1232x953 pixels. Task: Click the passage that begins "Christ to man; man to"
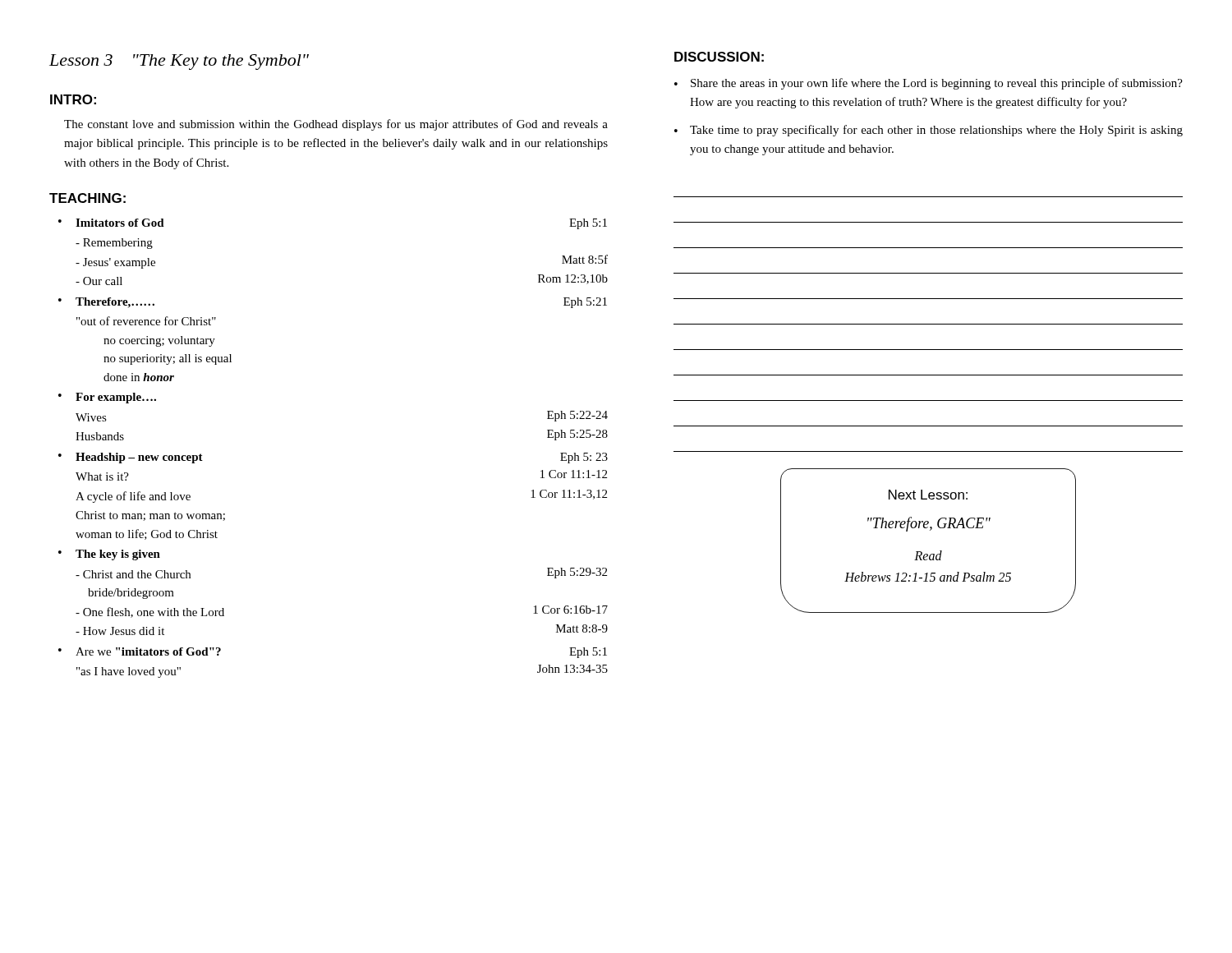(151, 515)
